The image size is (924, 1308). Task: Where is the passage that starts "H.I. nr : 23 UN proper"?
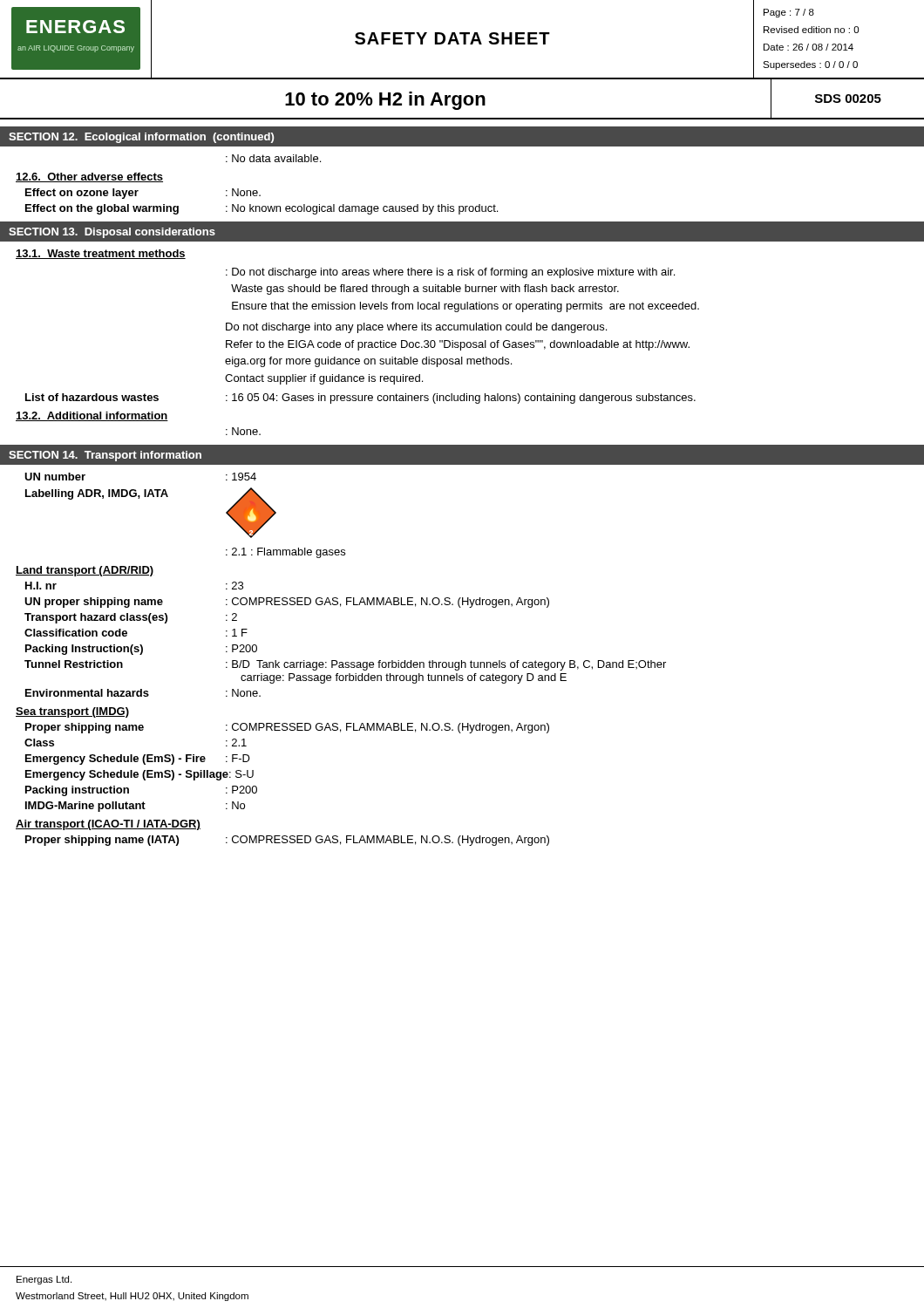(37, 586)
